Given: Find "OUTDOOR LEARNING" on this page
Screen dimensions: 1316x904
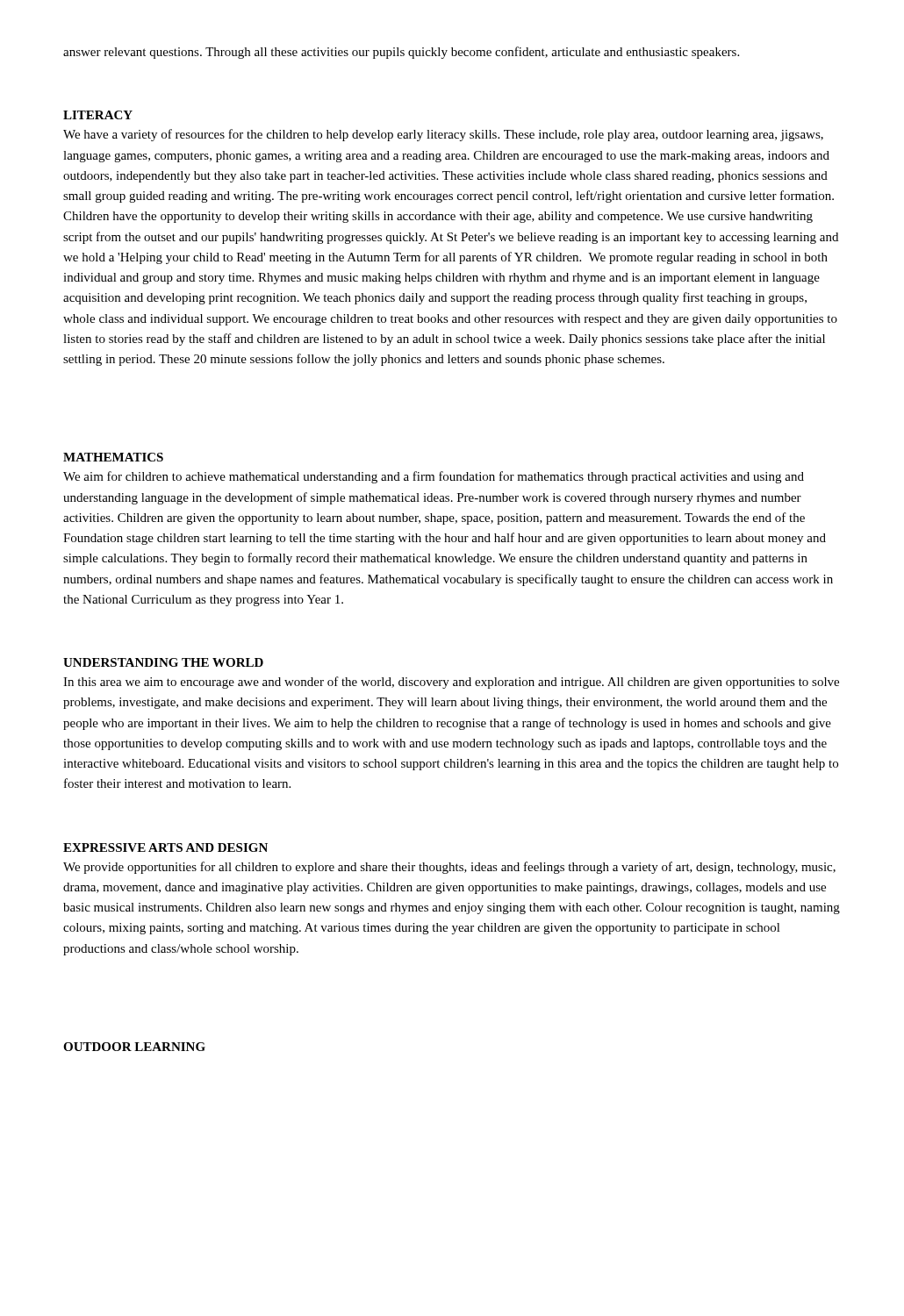Looking at the screenshot, I should pos(134,1046).
